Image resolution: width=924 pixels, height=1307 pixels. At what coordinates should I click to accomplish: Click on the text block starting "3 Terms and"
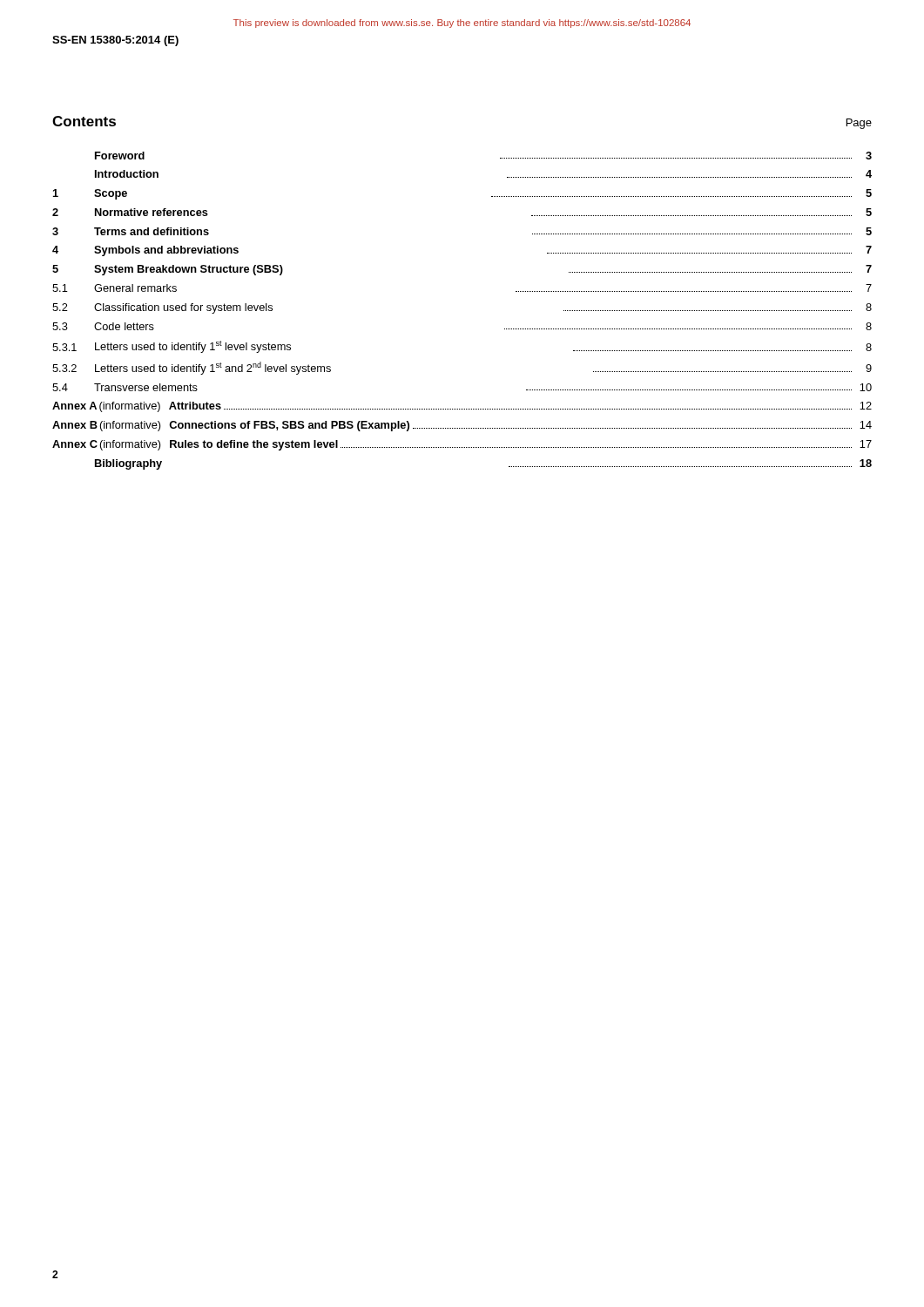(x=55, y=231)
